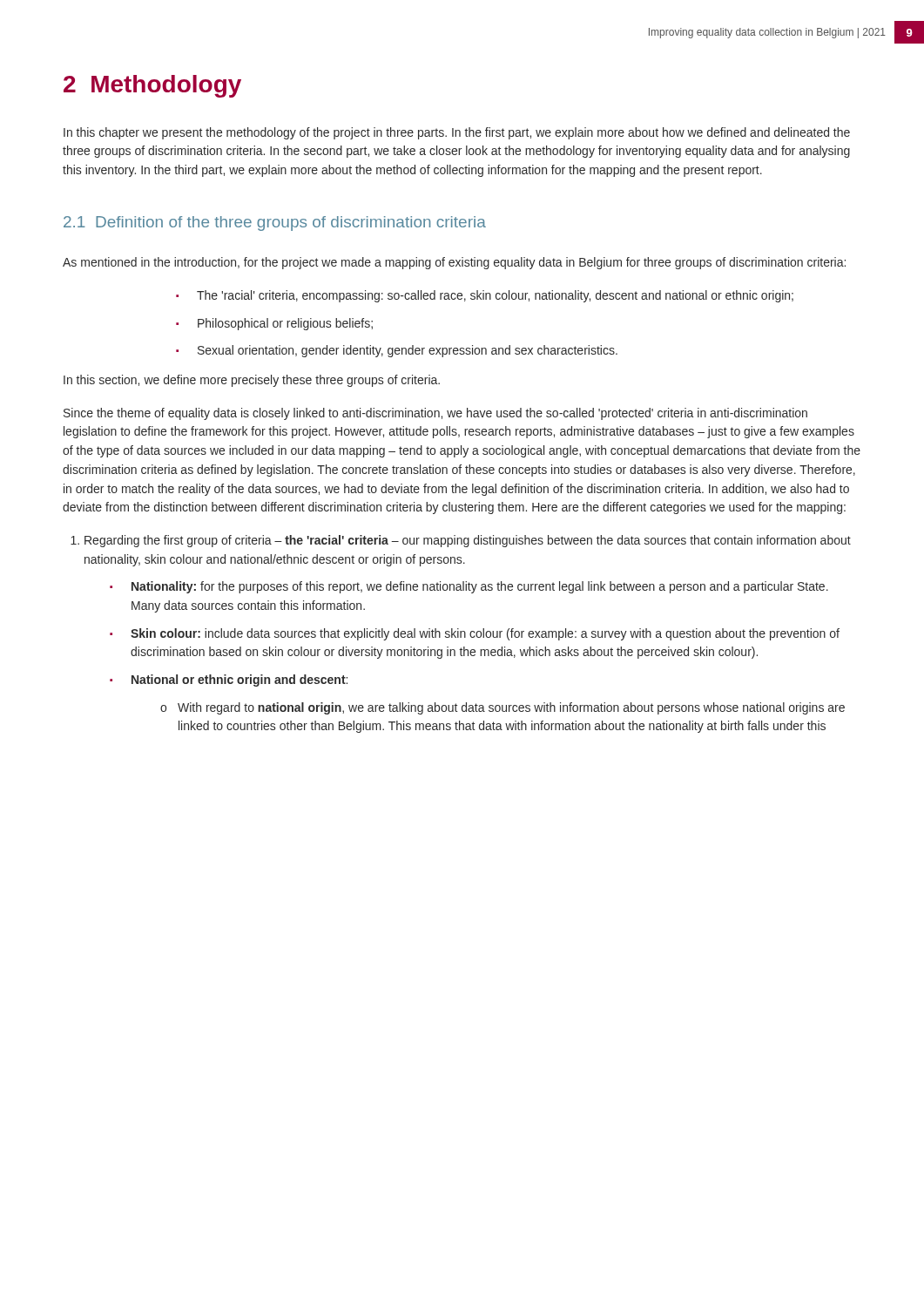Find the text block starting "As mentioned in the introduction, for"
Image resolution: width=924 pixels, height=1307 pixels.
[x=455, y=263]
